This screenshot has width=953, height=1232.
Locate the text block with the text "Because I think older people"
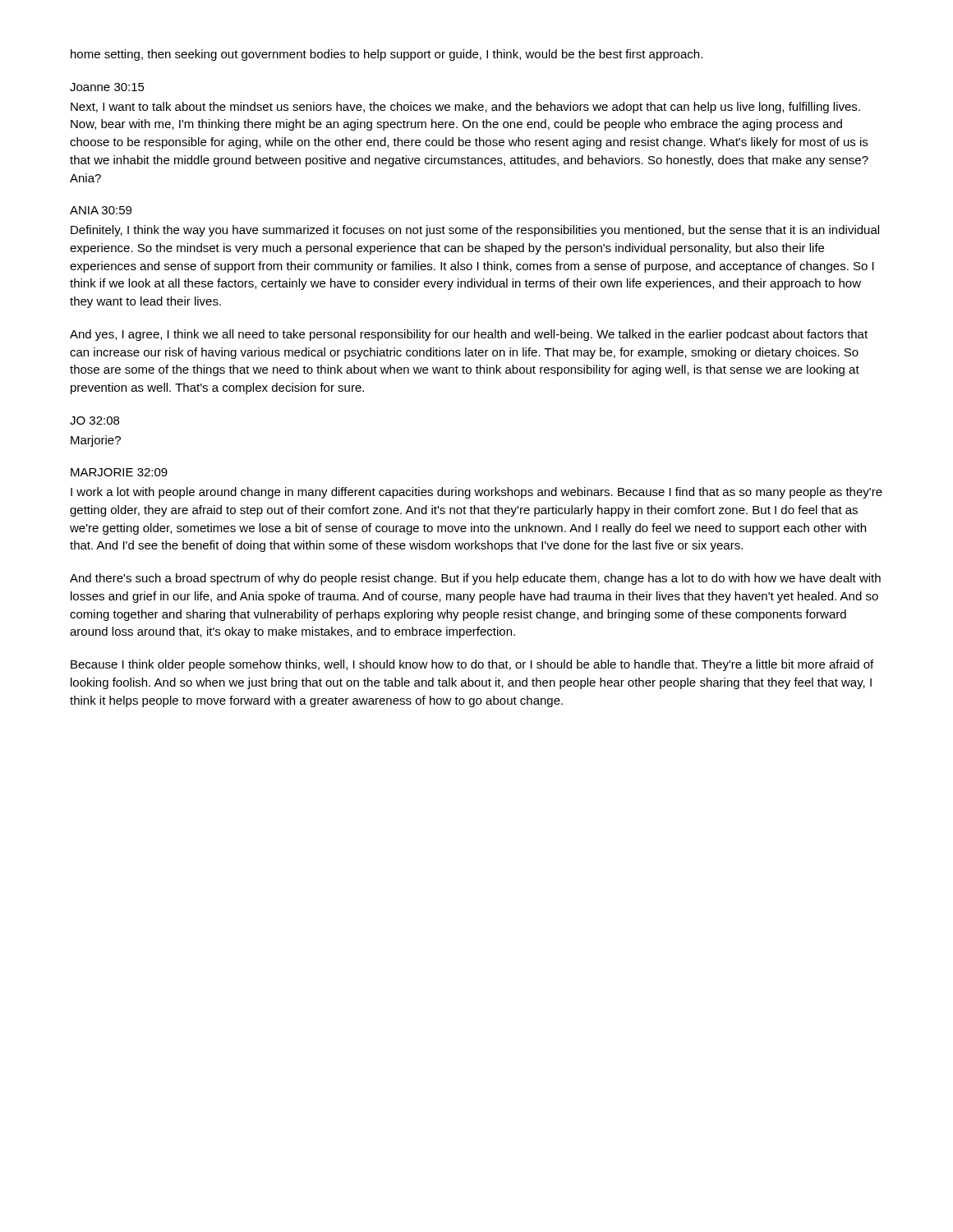pos(476,682)
